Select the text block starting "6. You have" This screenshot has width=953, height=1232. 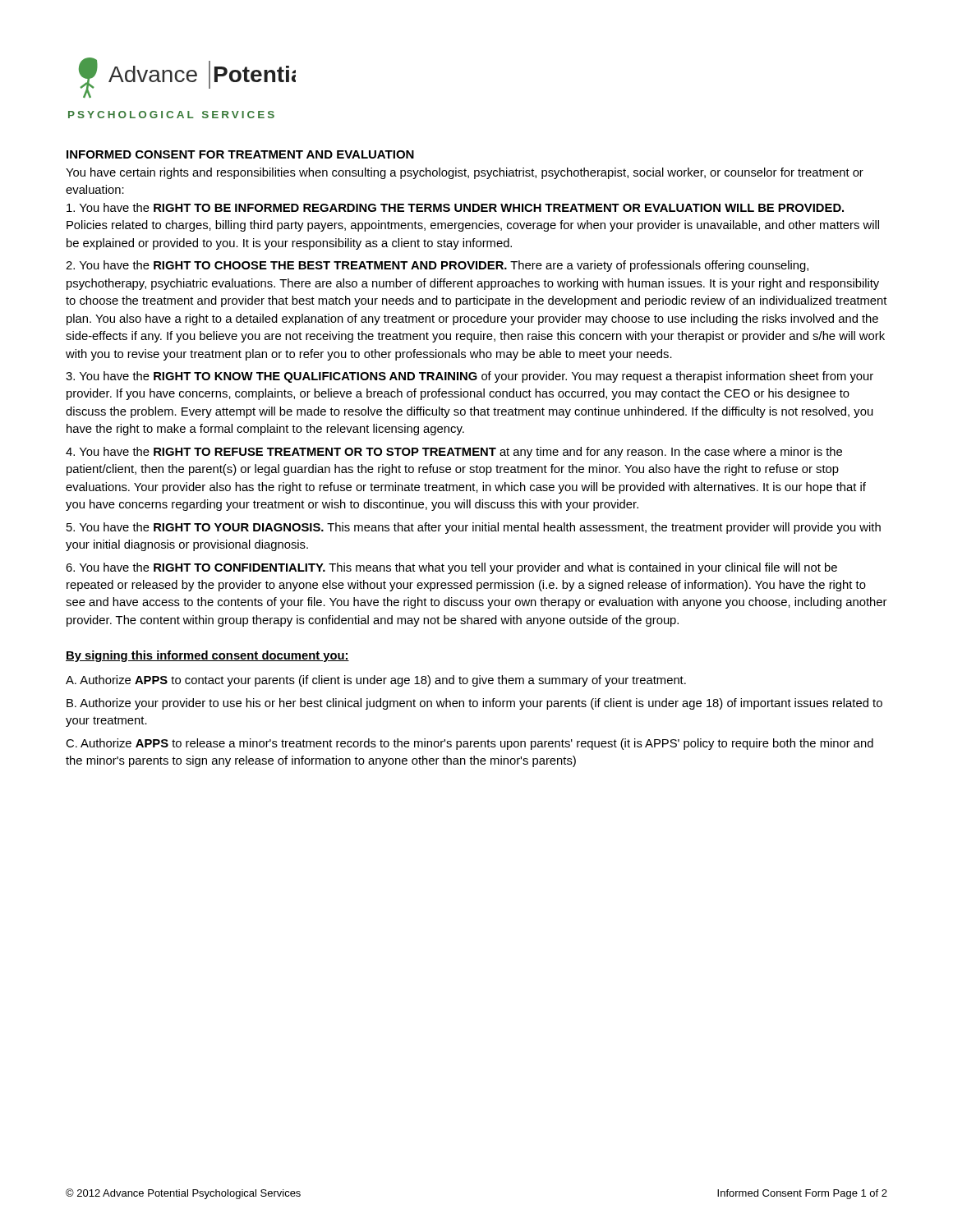tap(476, 594)
